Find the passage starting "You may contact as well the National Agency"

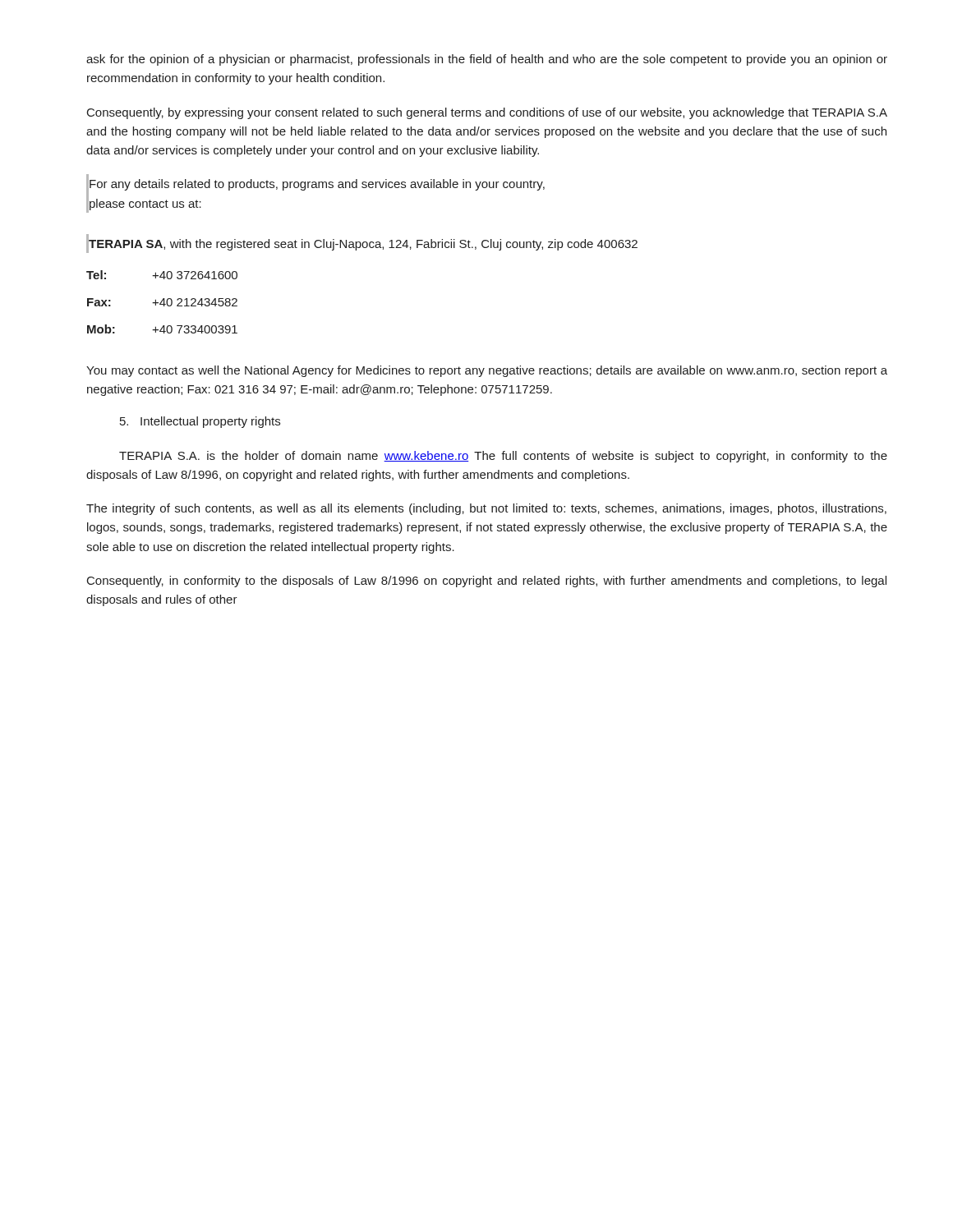pos(487,380)
